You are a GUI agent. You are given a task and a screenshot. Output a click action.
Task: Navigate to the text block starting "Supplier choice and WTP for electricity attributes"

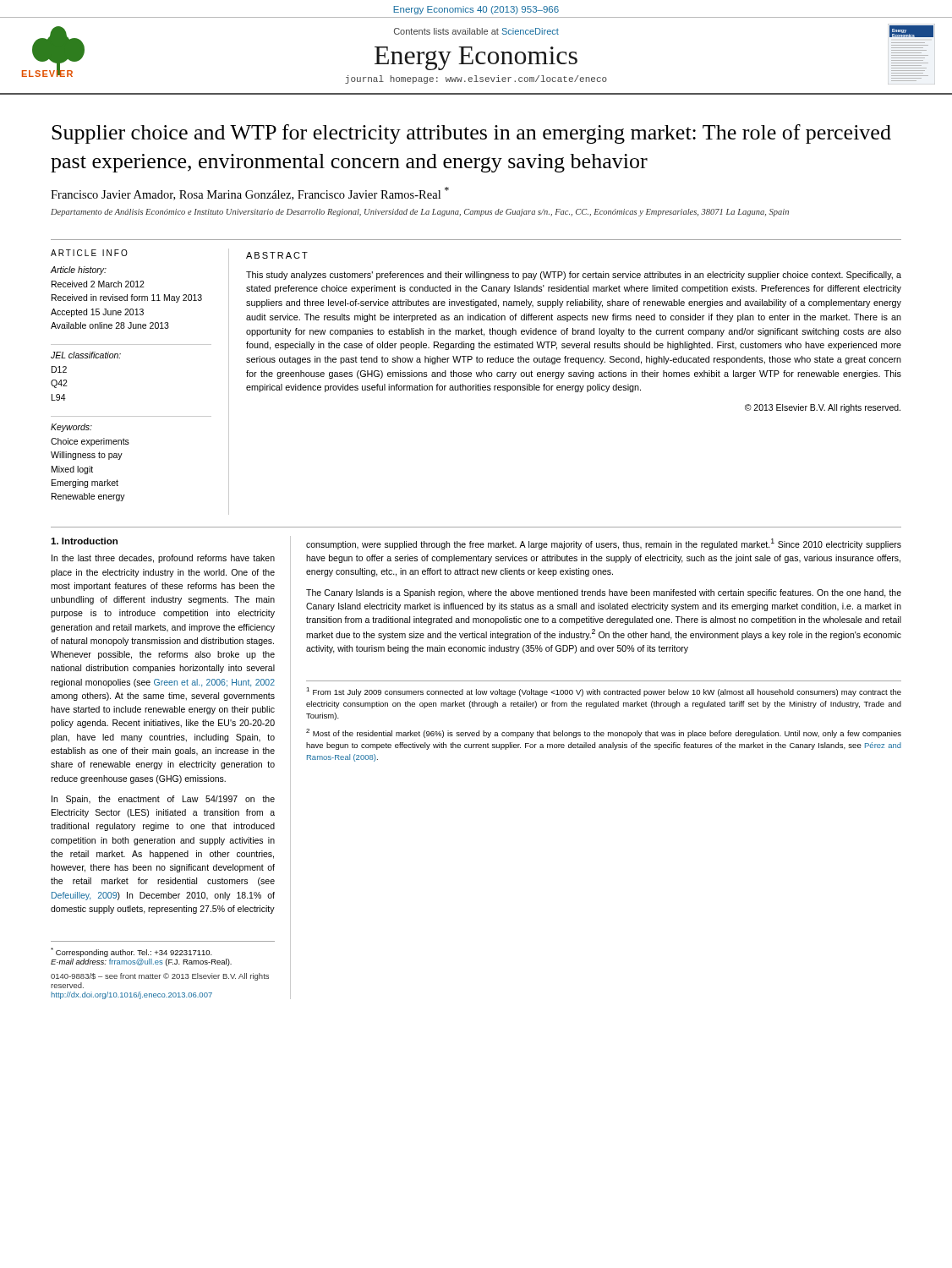coord(476,147)
